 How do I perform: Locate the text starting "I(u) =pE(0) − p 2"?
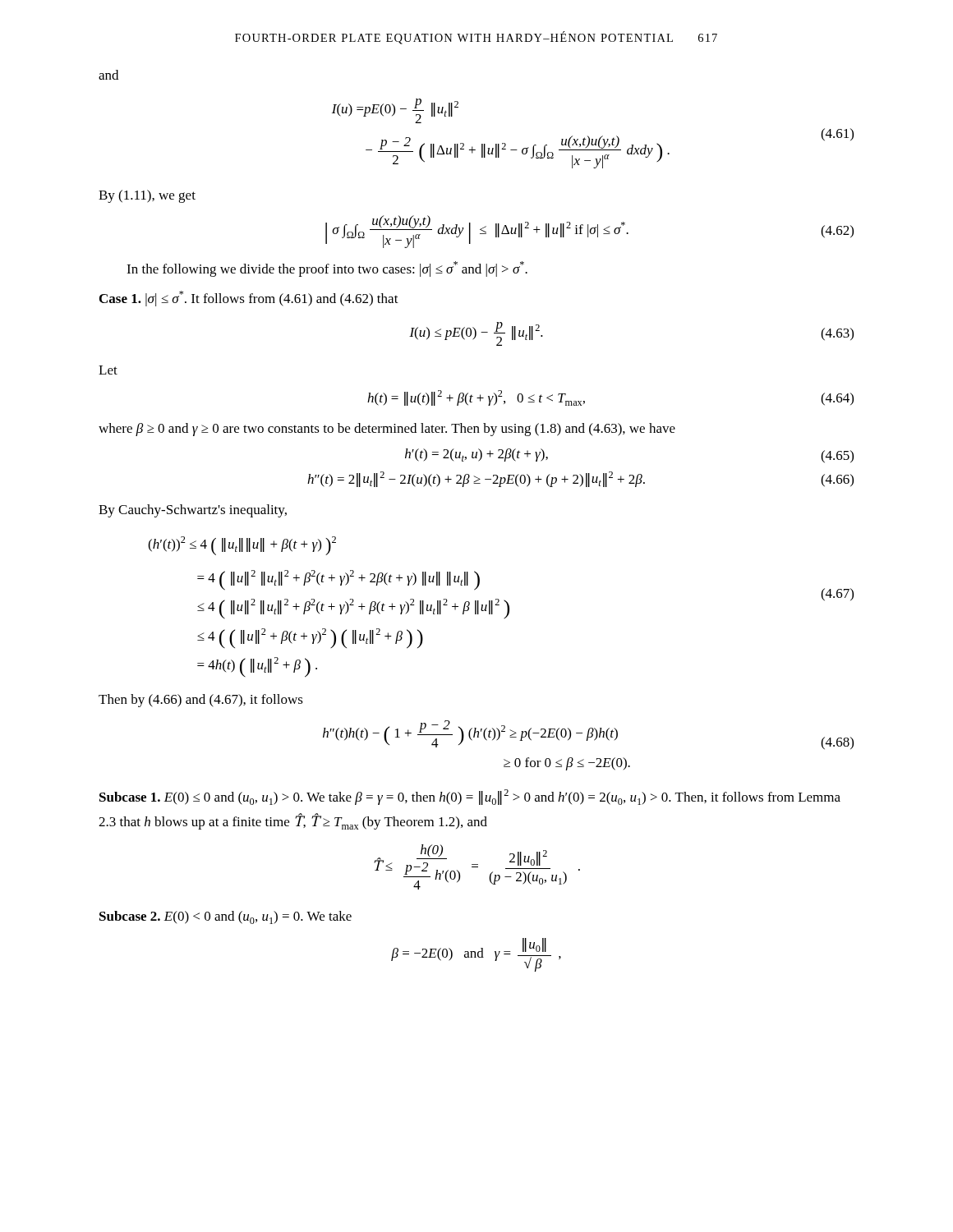pyautogui.click(x=569, y=134)
